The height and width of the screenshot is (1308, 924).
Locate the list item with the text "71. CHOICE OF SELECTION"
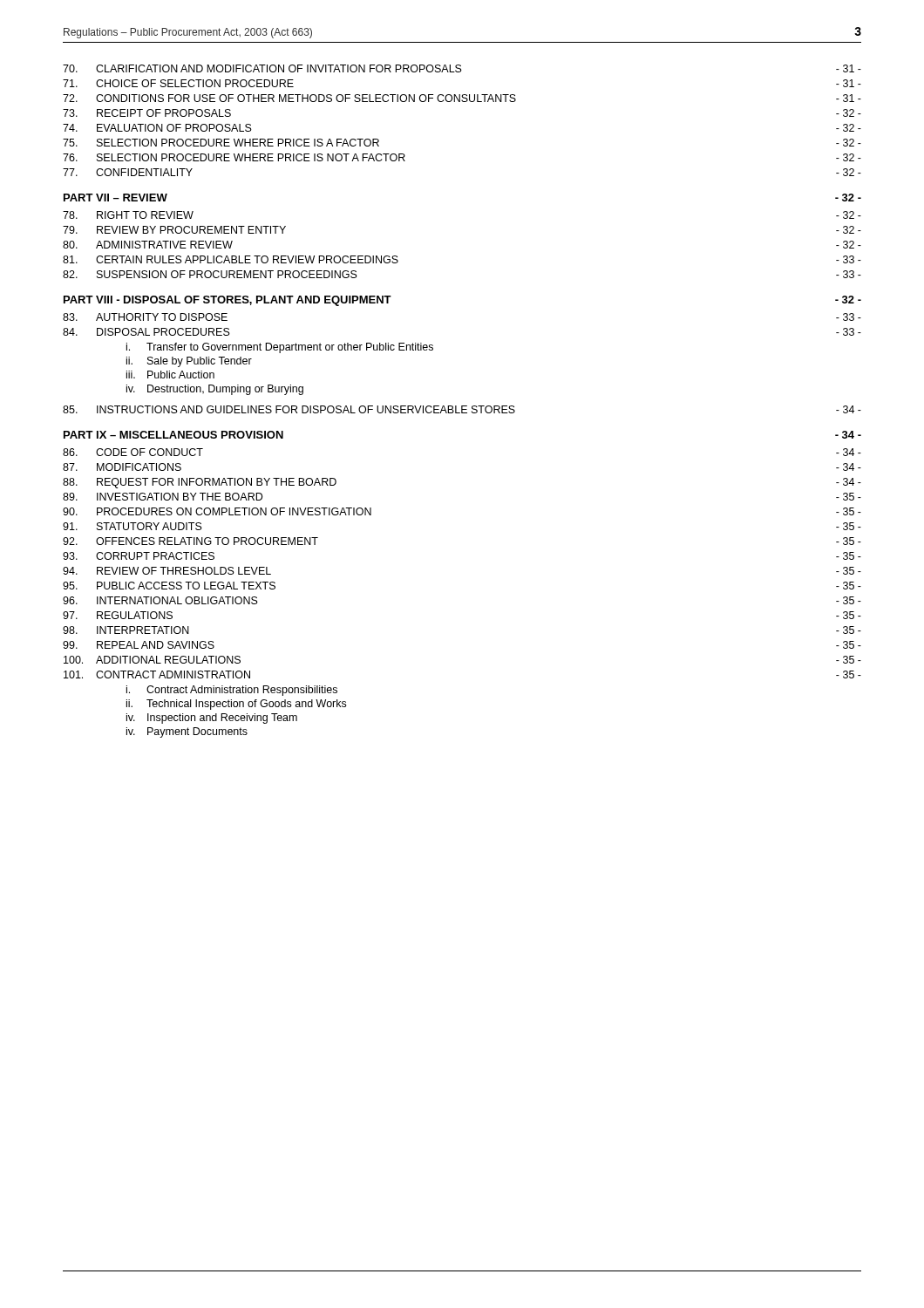(x=462, y=84)
